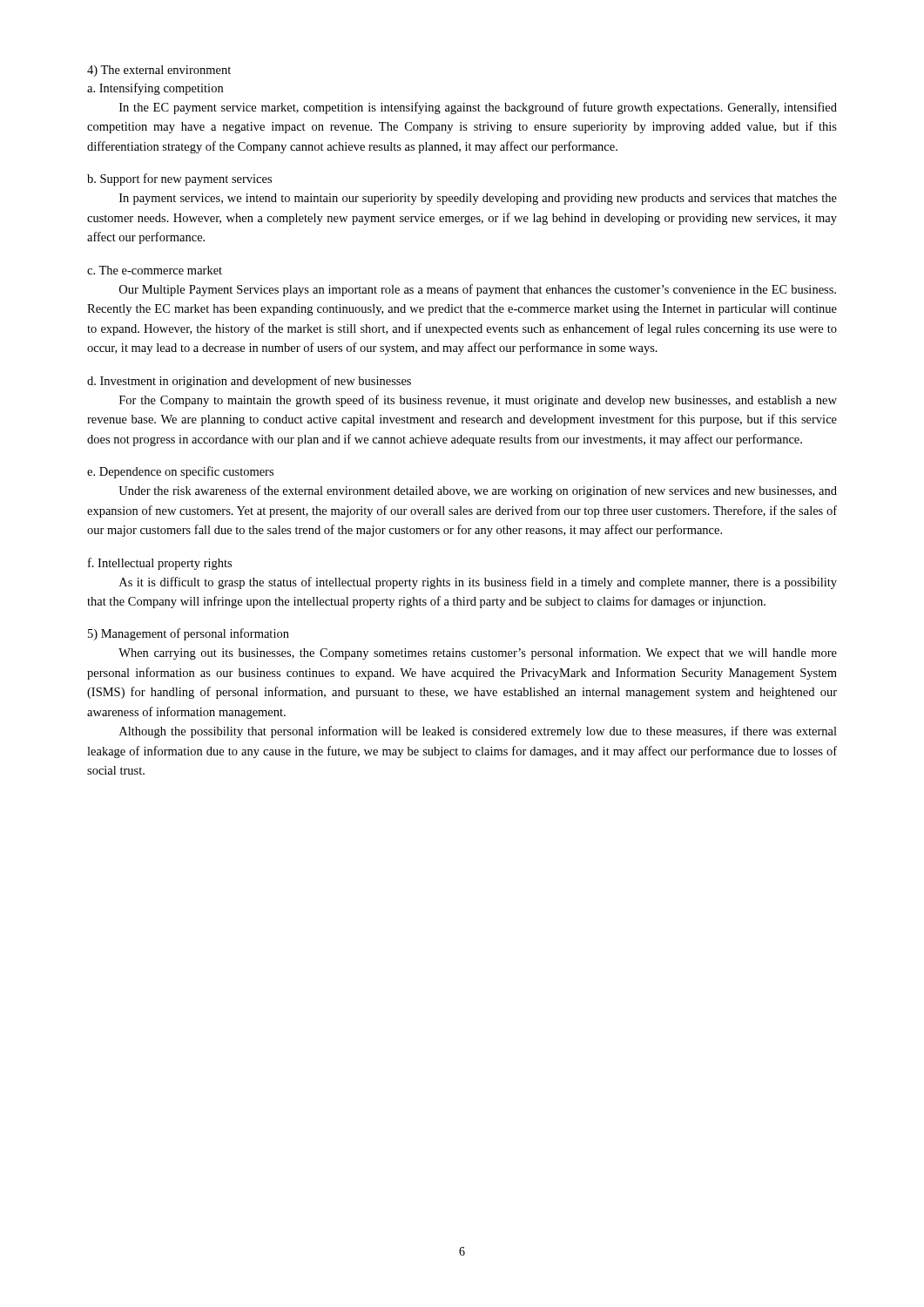This screenshot has width=924, height=1307.
Task: Find the section header containing "d. Investment in origination and development of"
Action: [x=249, y=381]
